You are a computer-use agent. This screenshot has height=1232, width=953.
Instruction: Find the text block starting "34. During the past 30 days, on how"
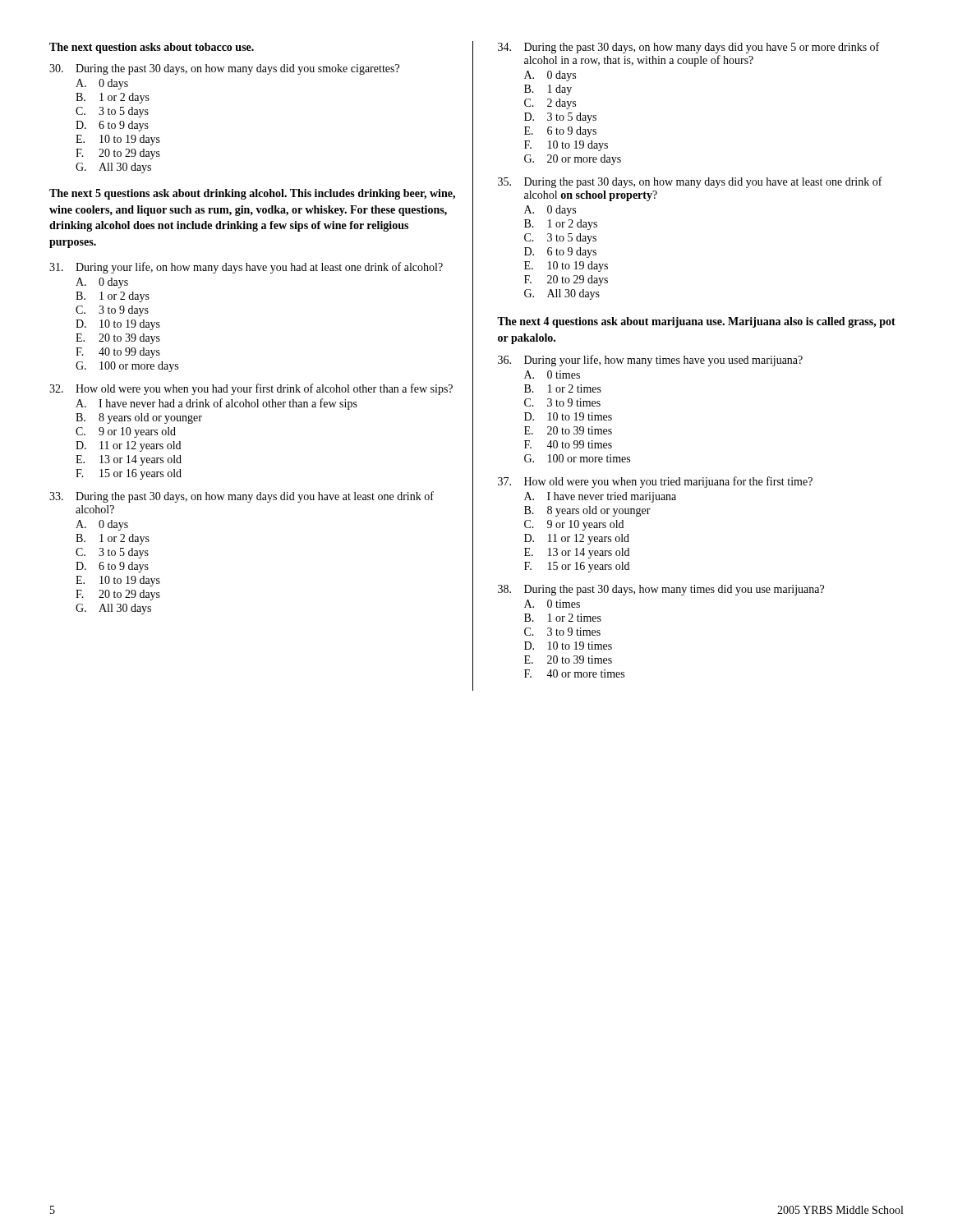[688, 48]
